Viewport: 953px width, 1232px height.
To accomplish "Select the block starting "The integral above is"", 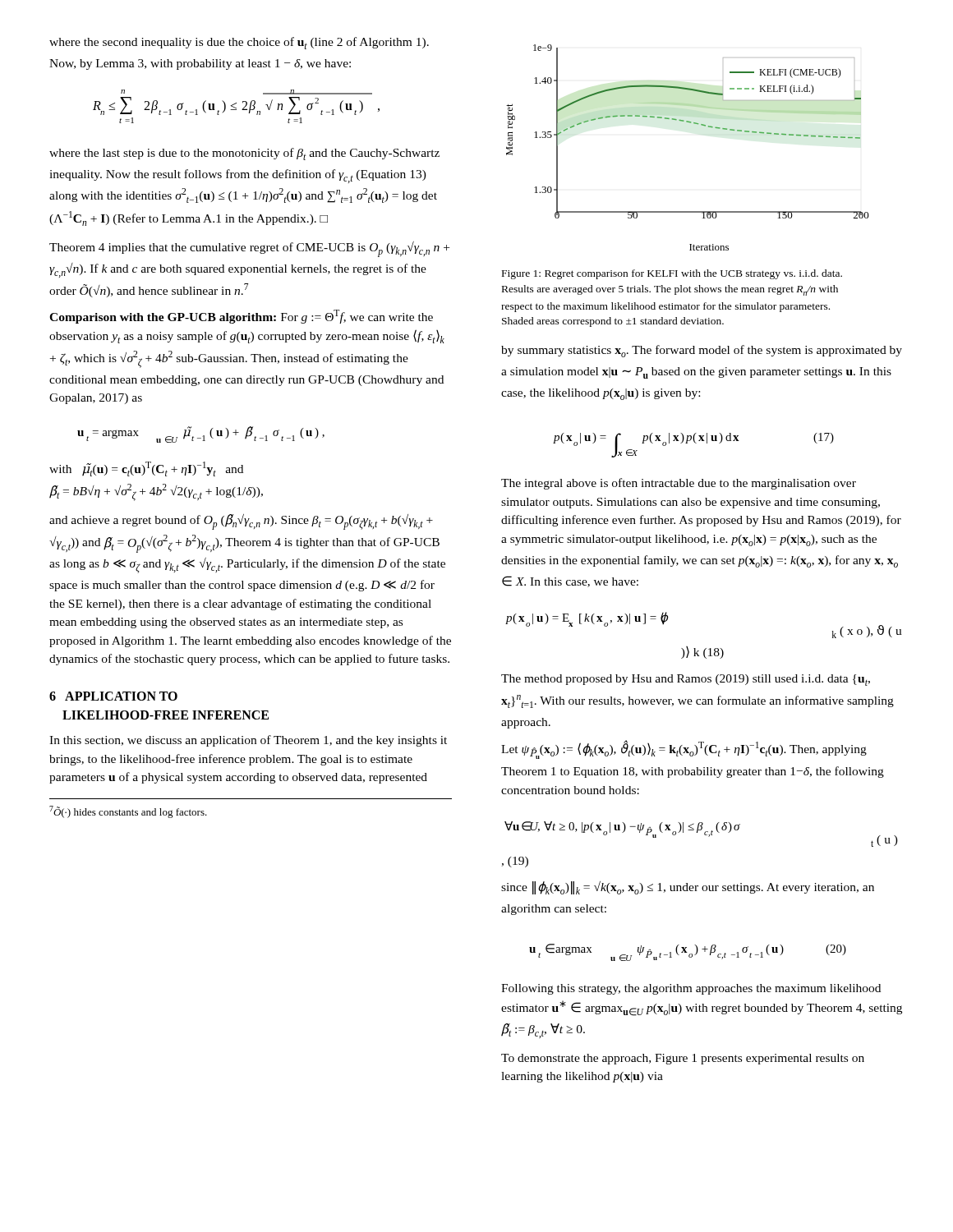I will tap(702, 532).
